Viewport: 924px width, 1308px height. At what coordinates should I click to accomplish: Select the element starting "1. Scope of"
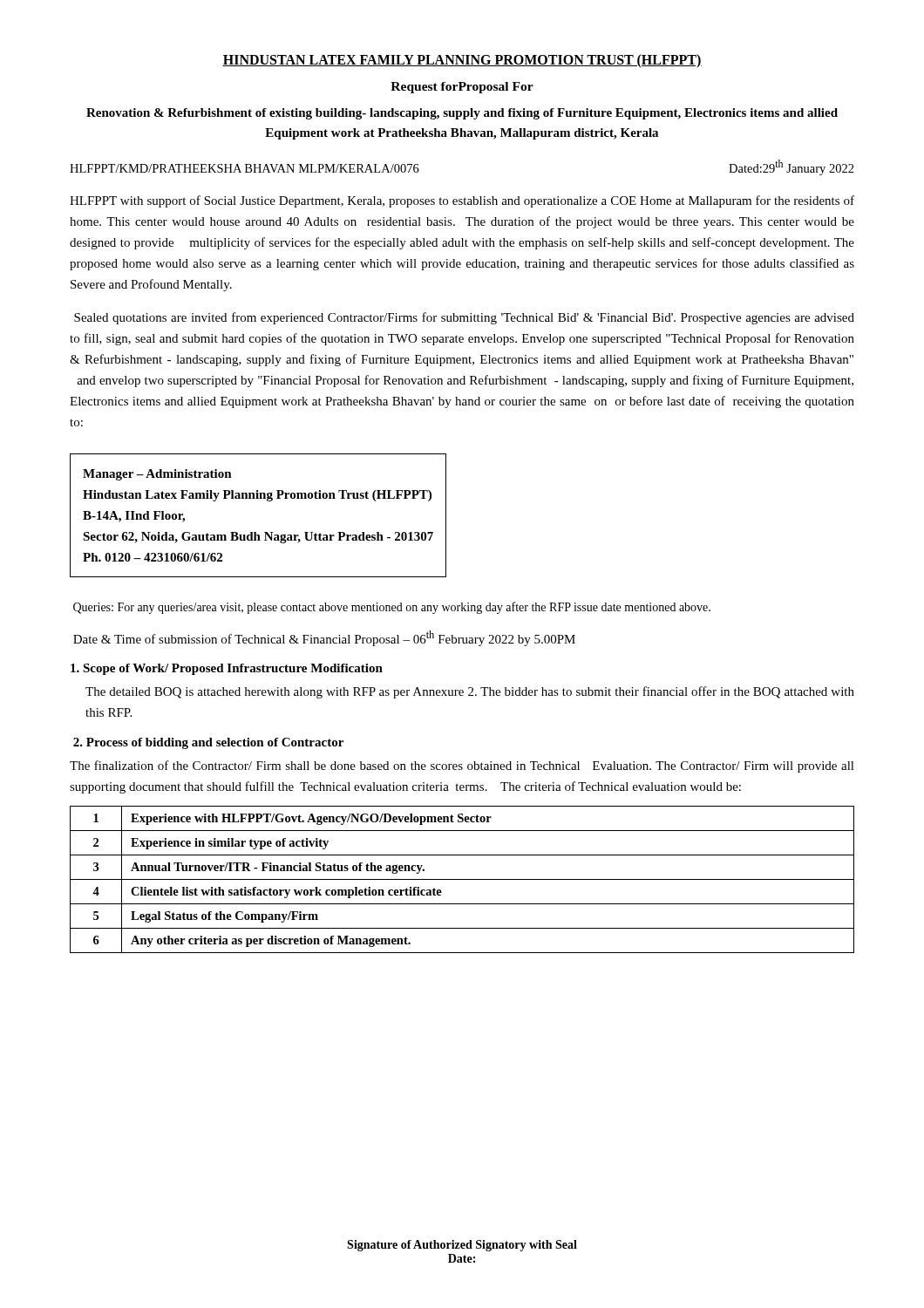click(226, 668)
